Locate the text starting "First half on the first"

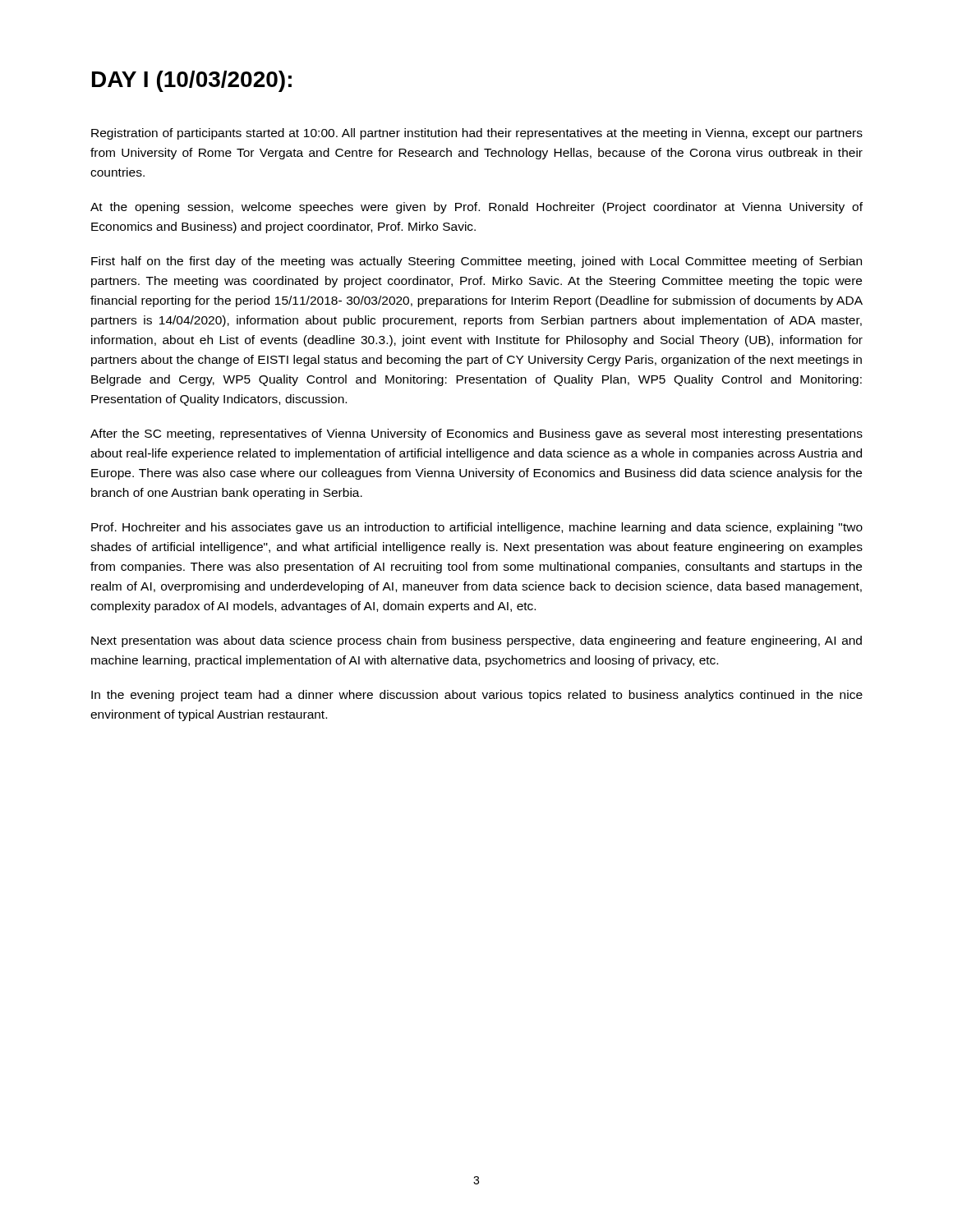pos(476,330)
